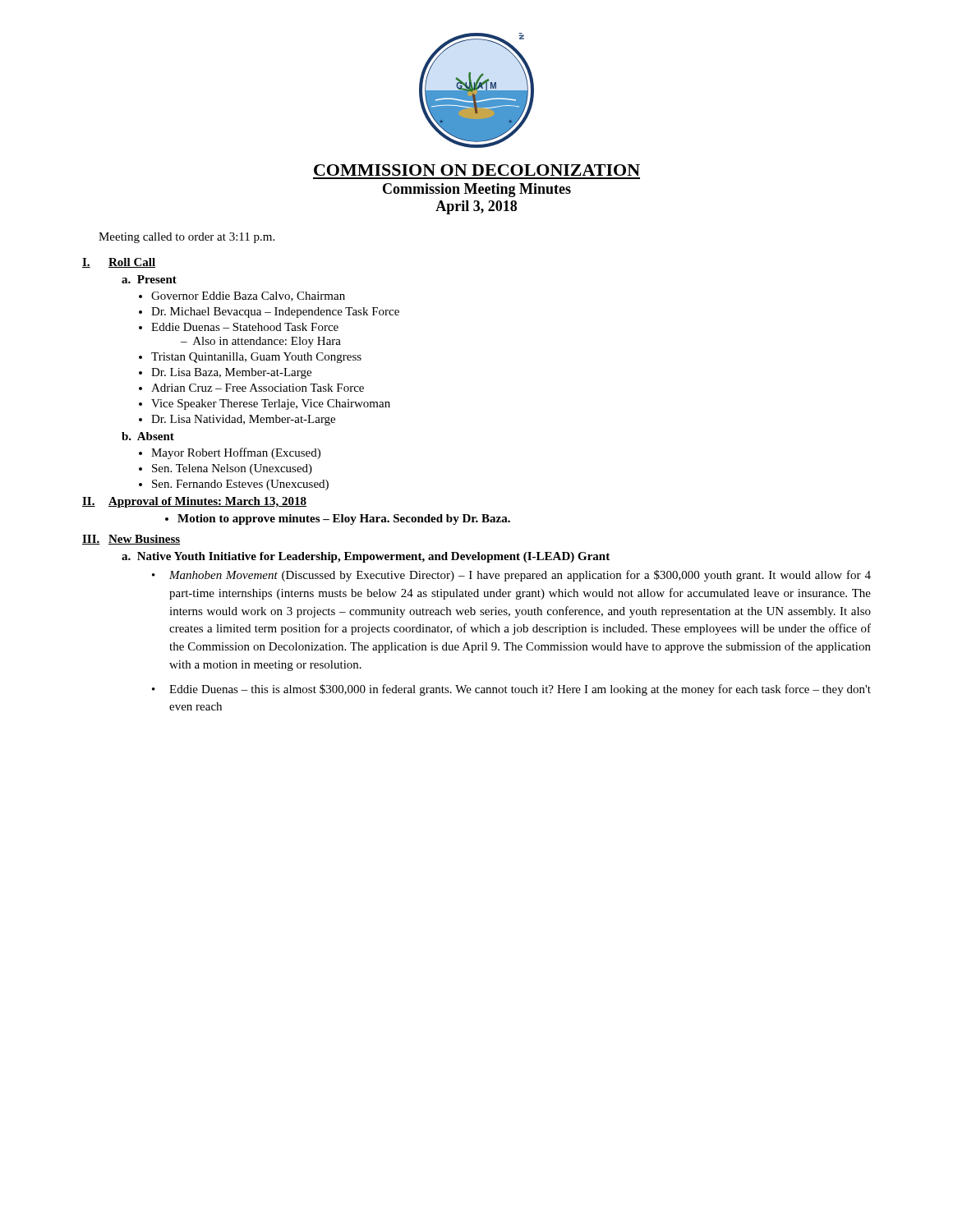Select the list item with the text "Eddie Duenas – Statehood"
Screen dimensions: 1232x953
(x=245, y=327)
